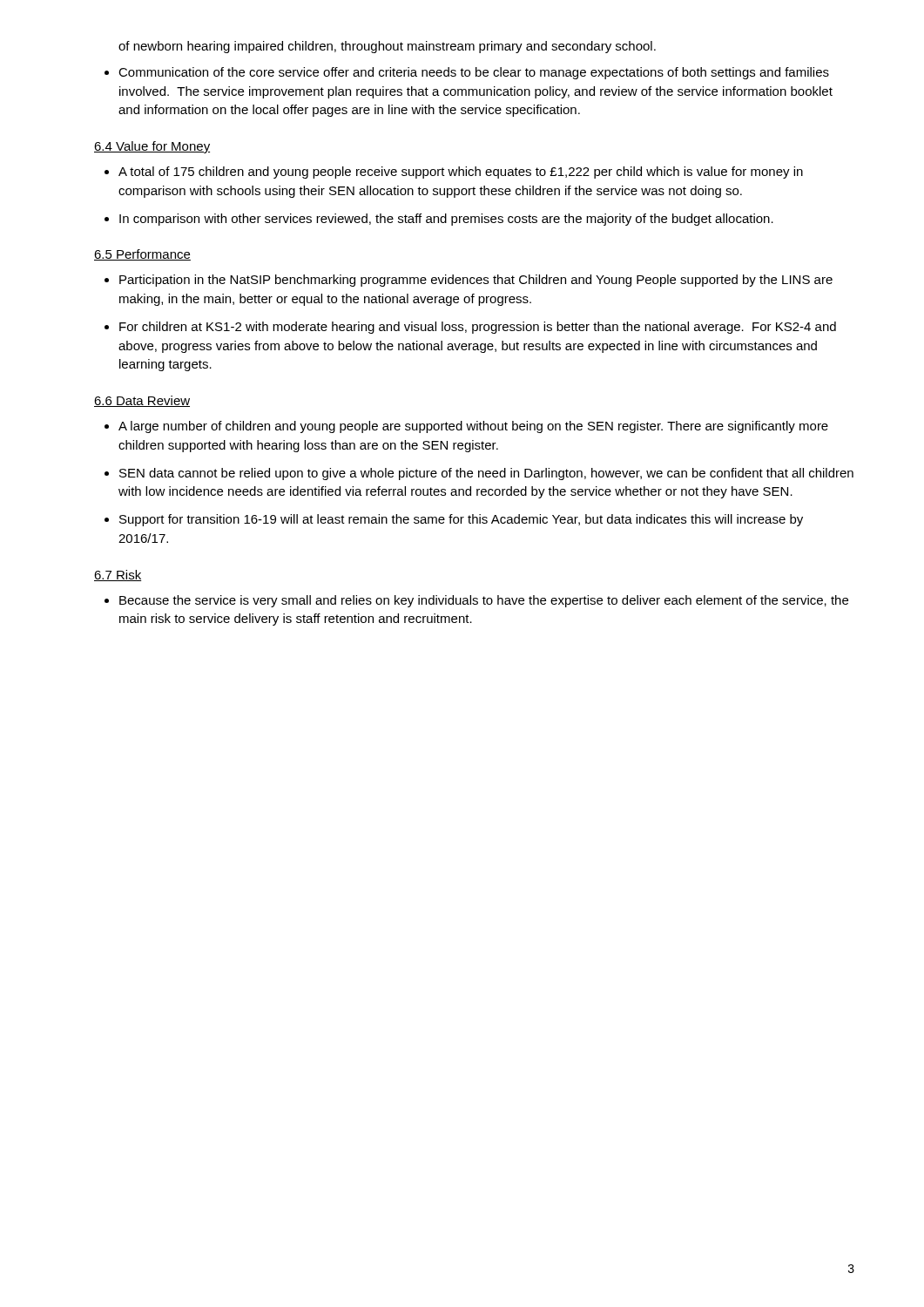Select the list item that says "Because the service is very"
Image resolution: width=924 pixels, height=1307 pixels.
click(x=484, y=609)
